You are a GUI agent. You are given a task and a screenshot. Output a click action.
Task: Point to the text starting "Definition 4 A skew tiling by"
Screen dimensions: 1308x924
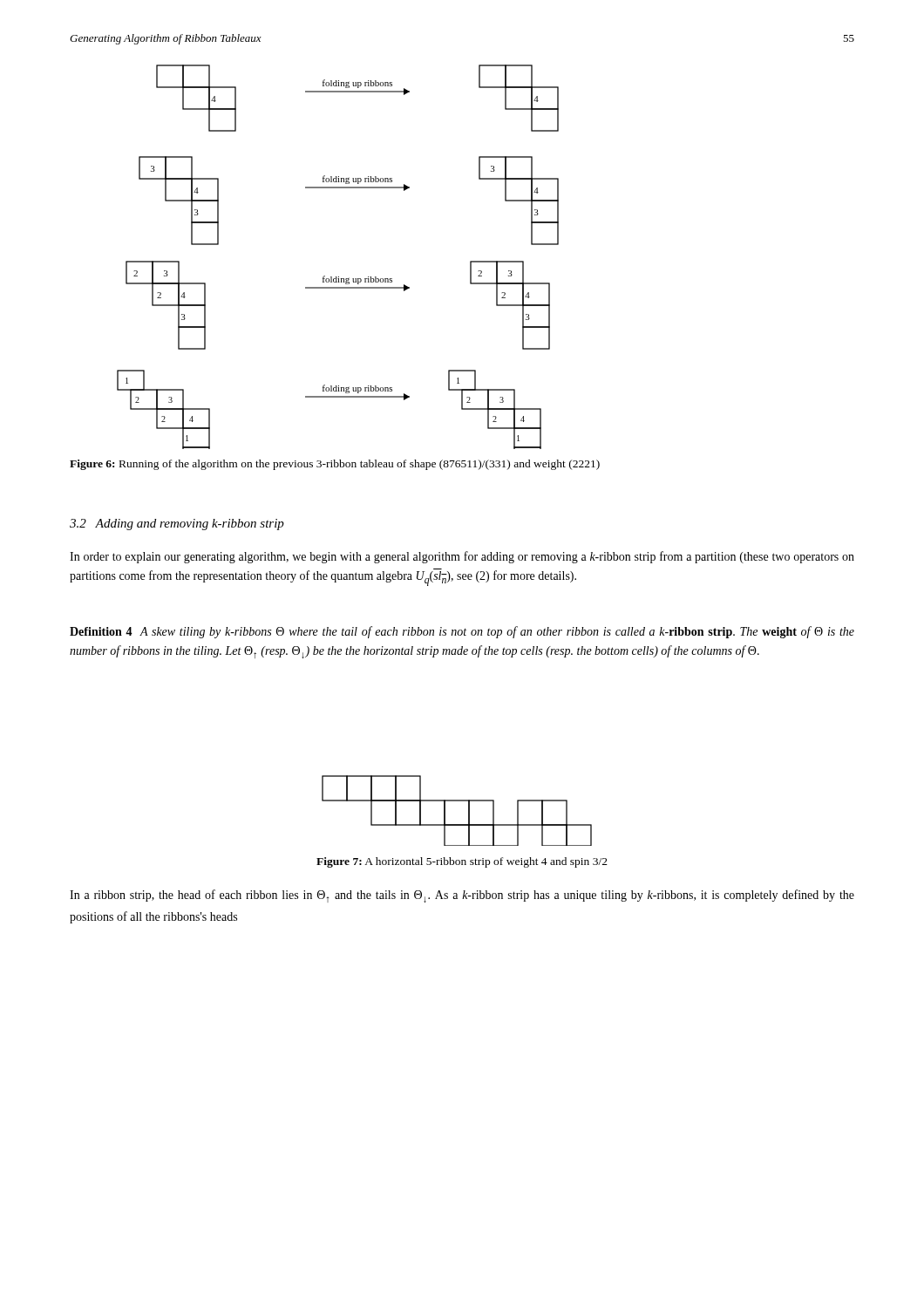click(x=462, y=643)
